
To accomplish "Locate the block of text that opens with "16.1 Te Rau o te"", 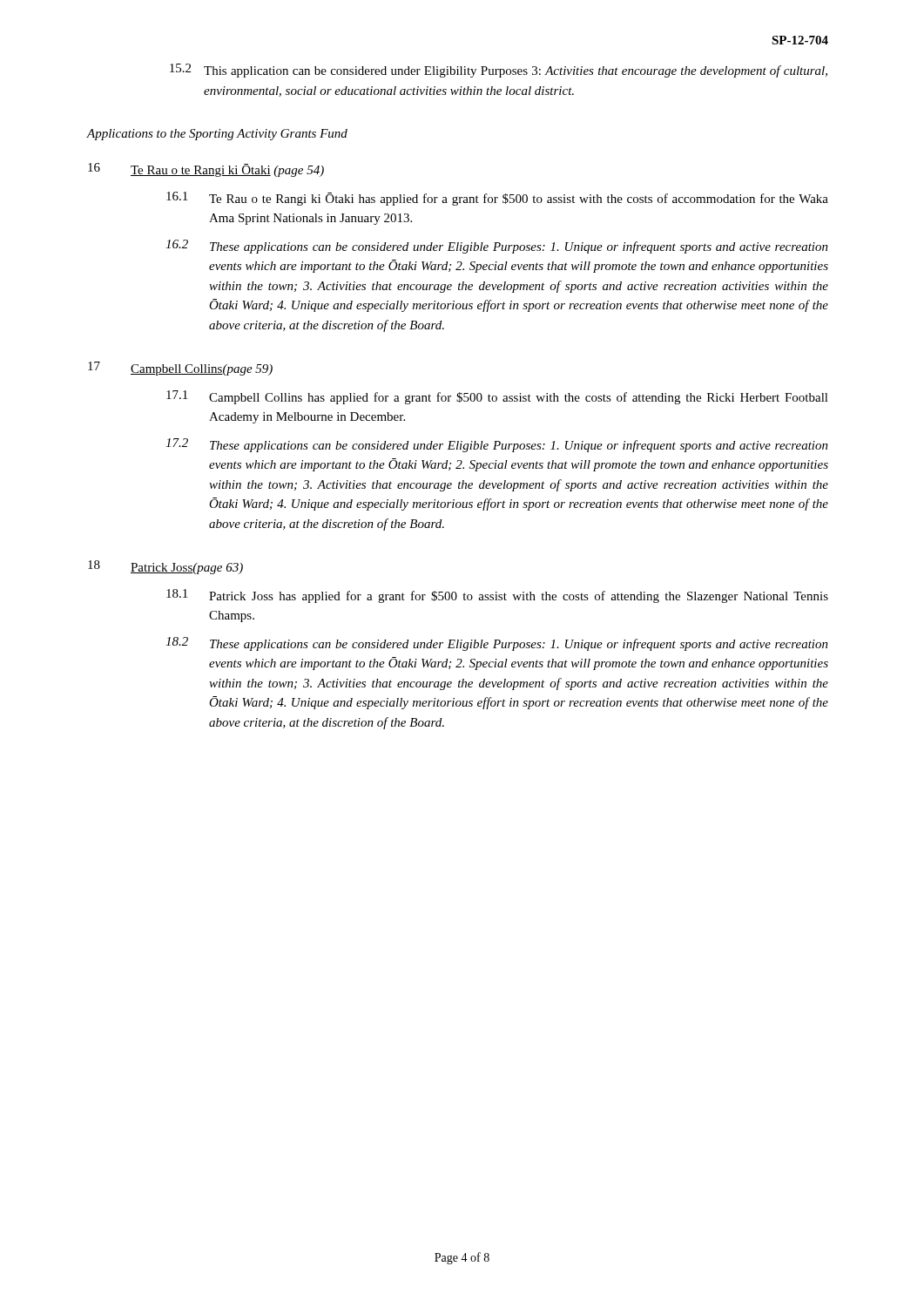I will pyautogui.click(x=497, y=208).
